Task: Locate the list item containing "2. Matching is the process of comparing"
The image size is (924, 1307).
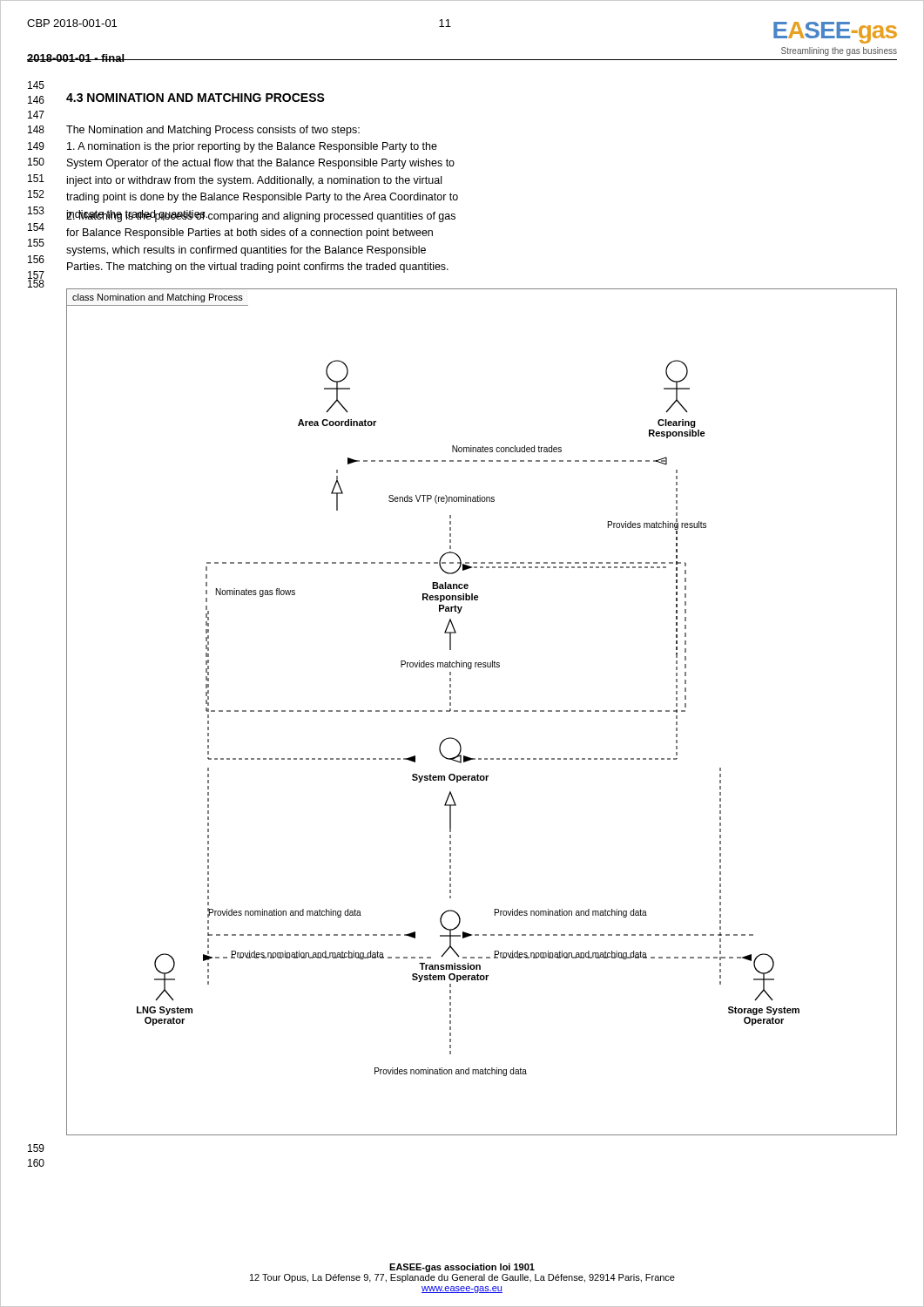Action: pyautogui.click(x=261, y=241)
